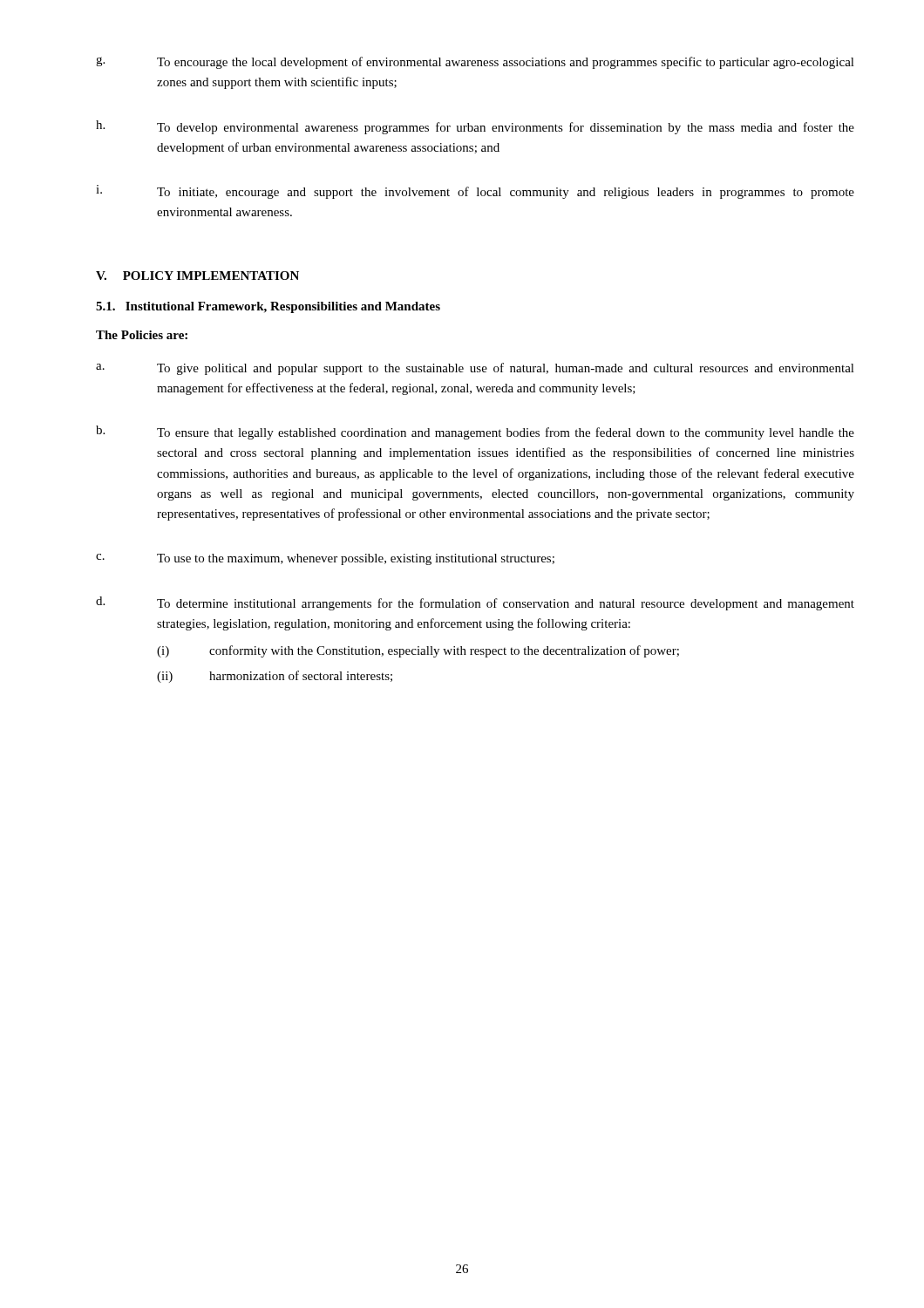Click the passage that begins "a. To give political and popular support"

[x=475, y=378]
